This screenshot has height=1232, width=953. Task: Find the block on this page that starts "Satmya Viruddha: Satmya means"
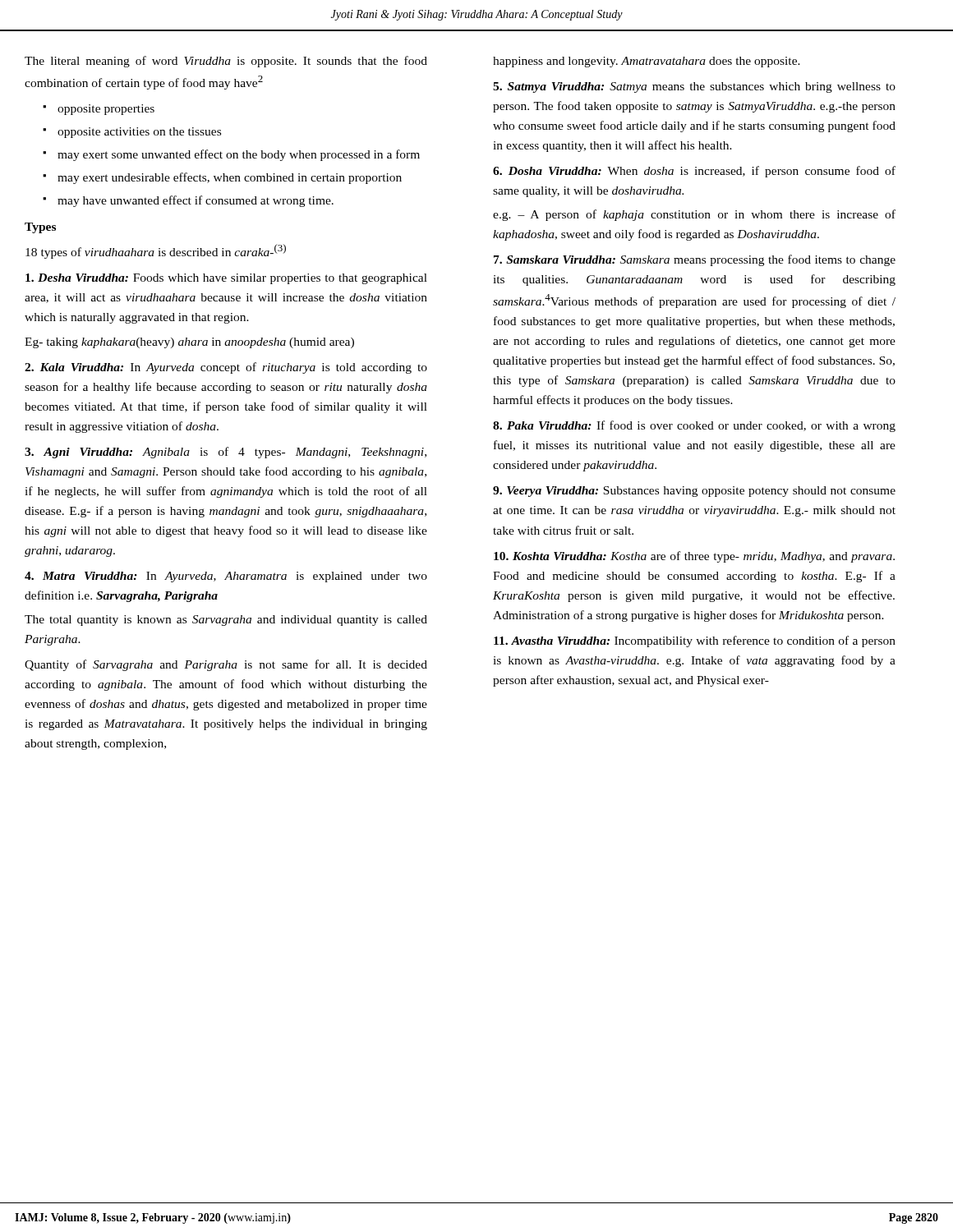[x=694, y=116]
